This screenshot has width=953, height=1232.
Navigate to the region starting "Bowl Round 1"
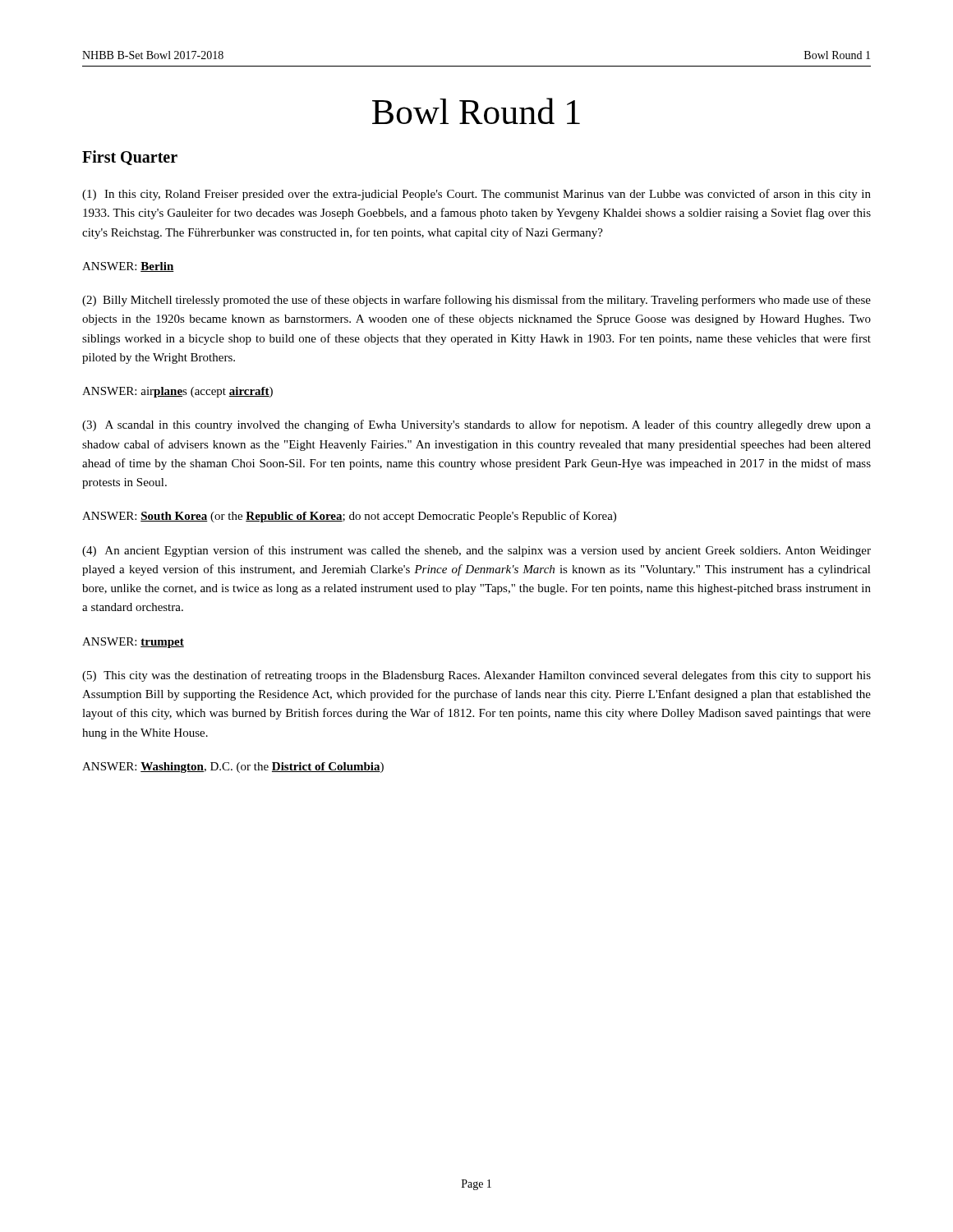476,112
